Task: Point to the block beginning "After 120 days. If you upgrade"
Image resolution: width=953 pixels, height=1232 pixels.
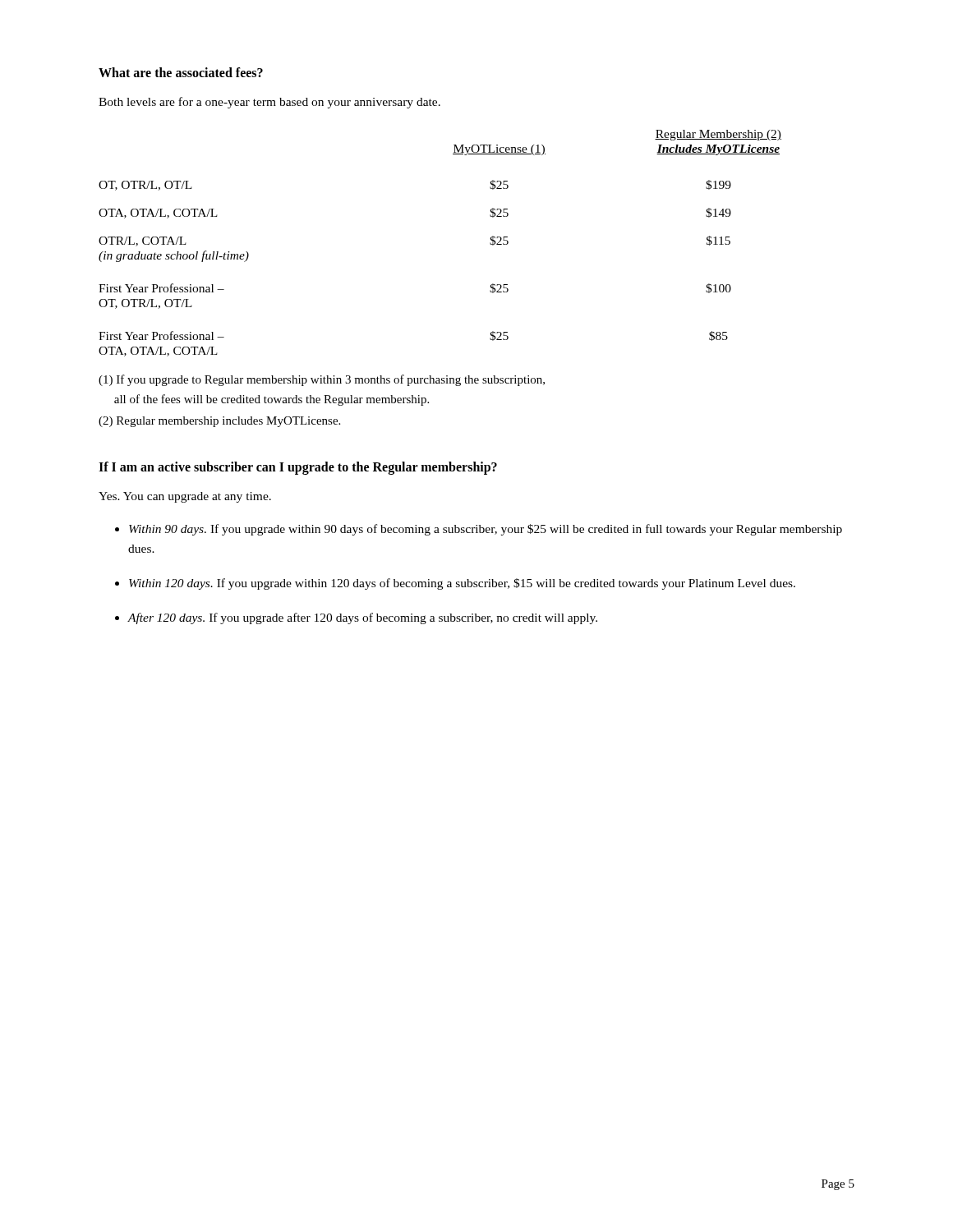Action: pyautogui.click(x=363, y=617)
